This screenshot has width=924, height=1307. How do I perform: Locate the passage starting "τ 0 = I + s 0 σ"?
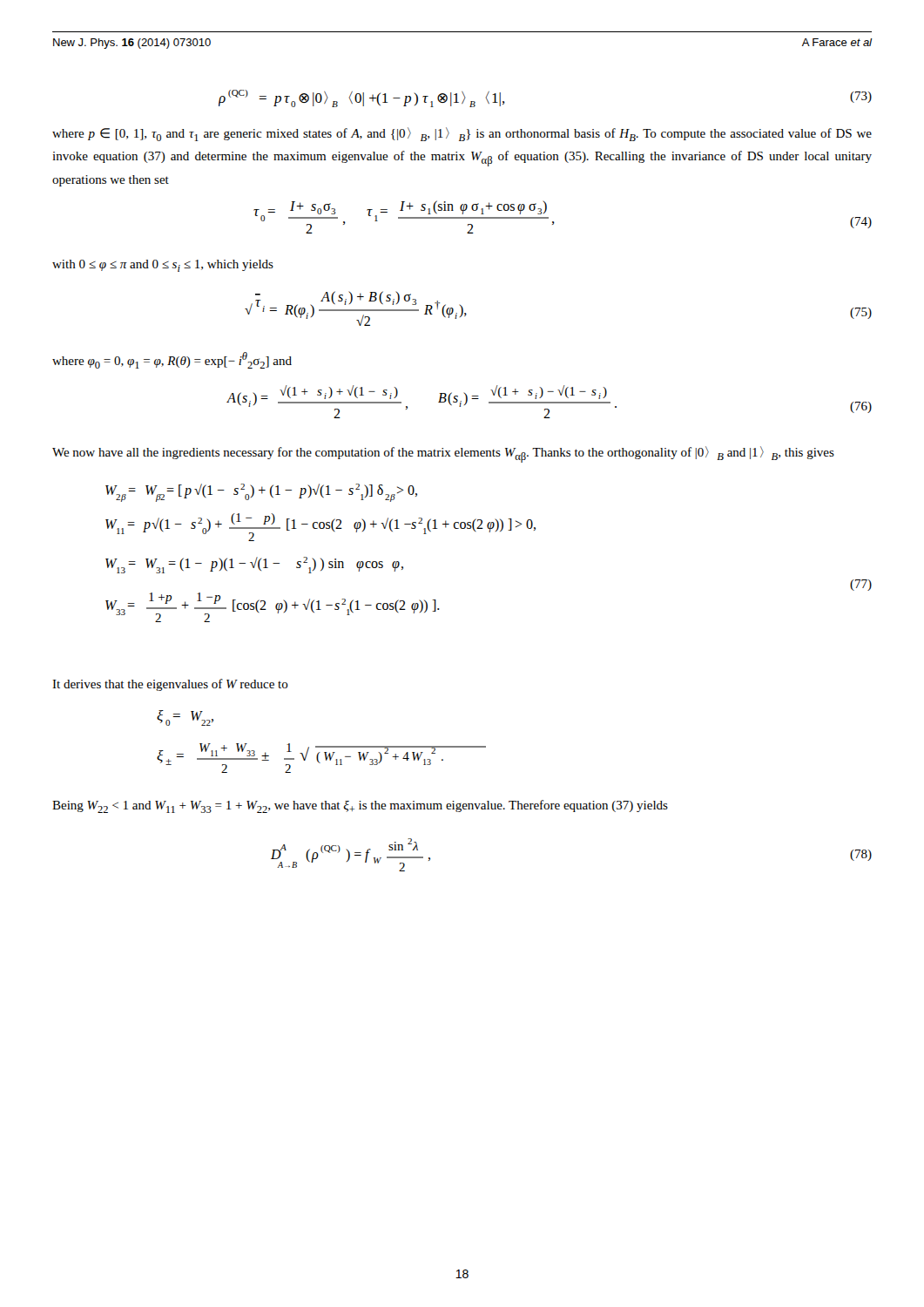click(536, 221)
